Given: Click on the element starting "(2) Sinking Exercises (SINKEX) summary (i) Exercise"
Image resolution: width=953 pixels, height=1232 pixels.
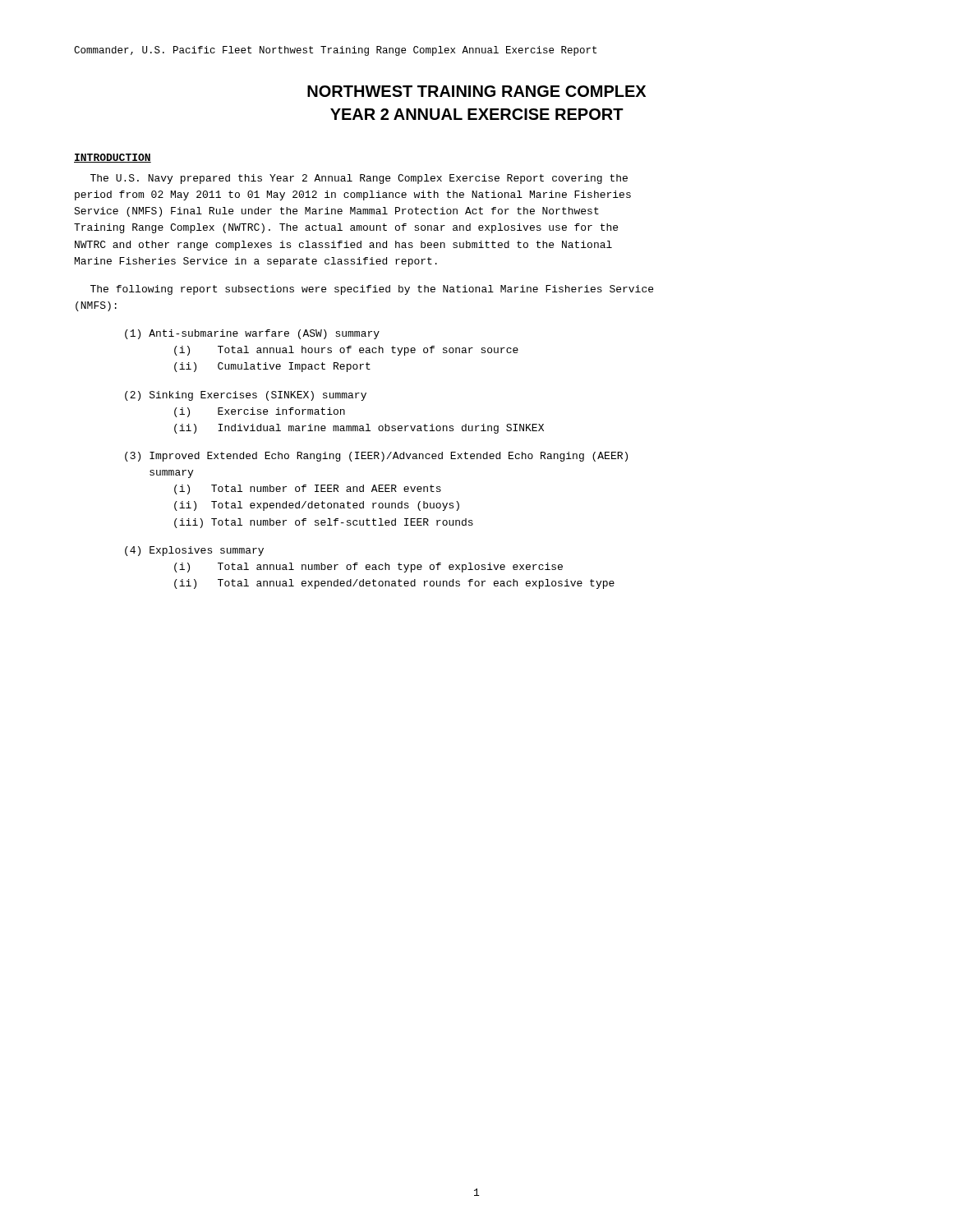Looking at the screenshot, I should pyautogui.click(x=334, y=412).
